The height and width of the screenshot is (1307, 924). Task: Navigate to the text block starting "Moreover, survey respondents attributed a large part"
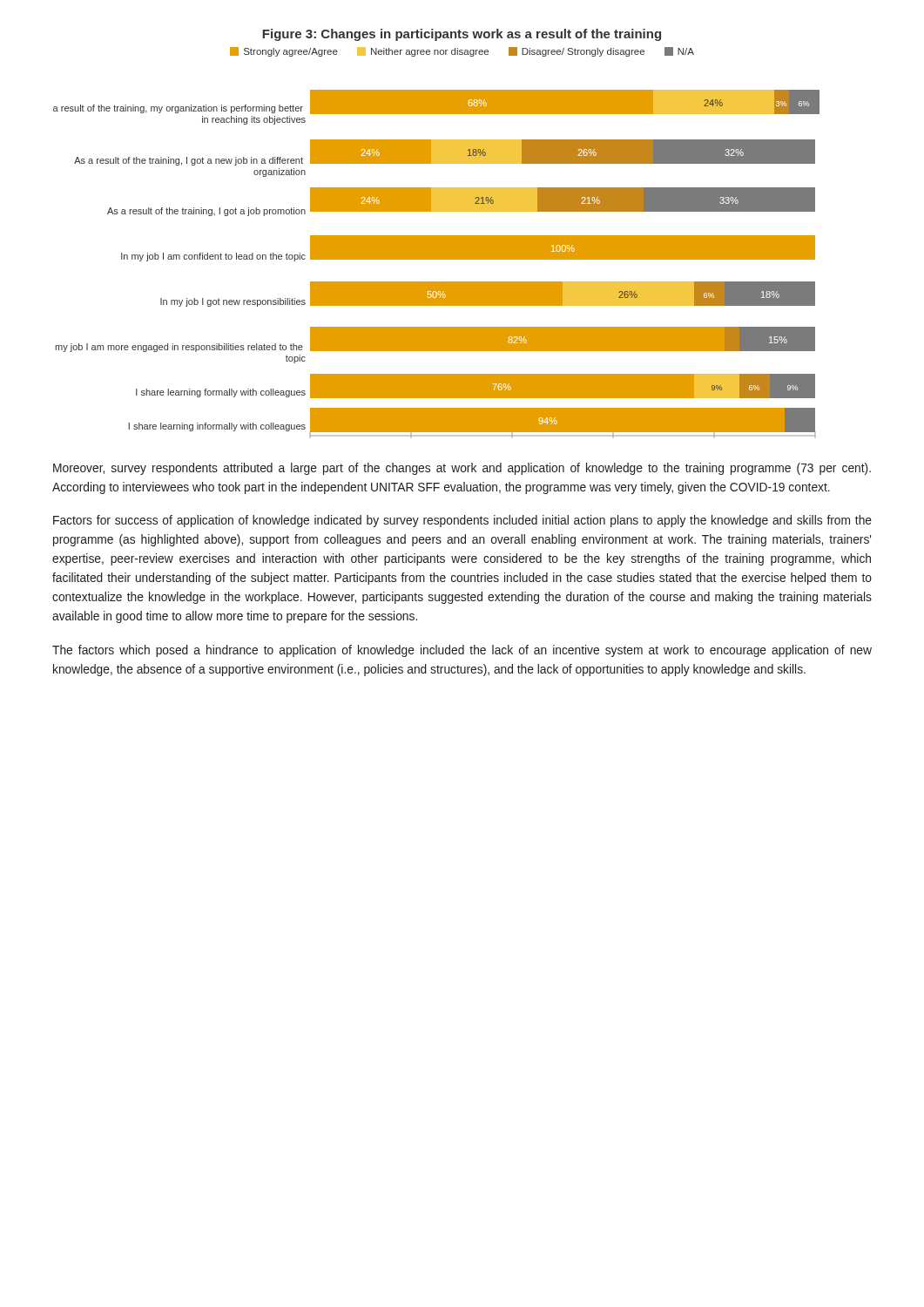462,478
